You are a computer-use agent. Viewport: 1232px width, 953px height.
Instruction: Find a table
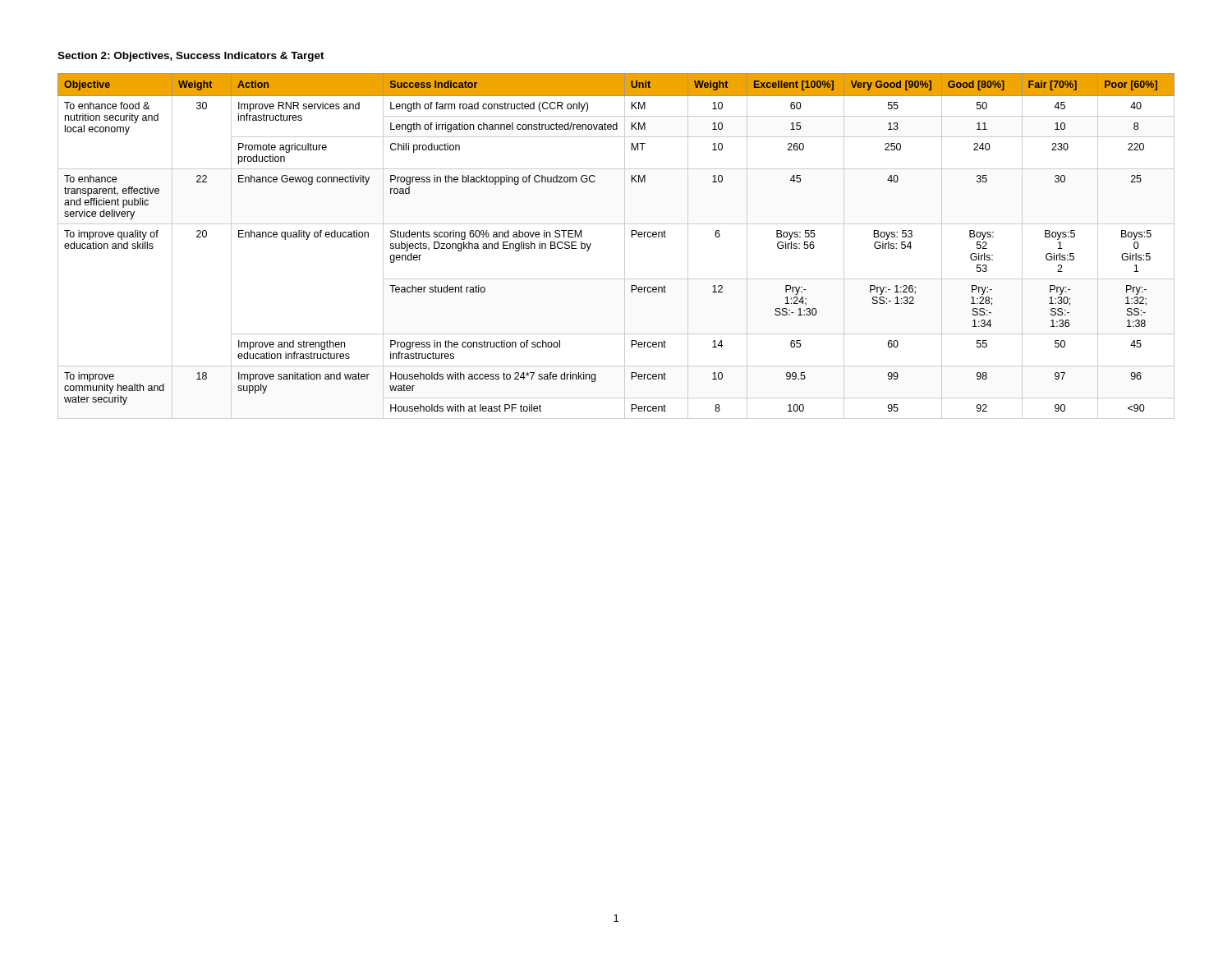tap(616, 246)
